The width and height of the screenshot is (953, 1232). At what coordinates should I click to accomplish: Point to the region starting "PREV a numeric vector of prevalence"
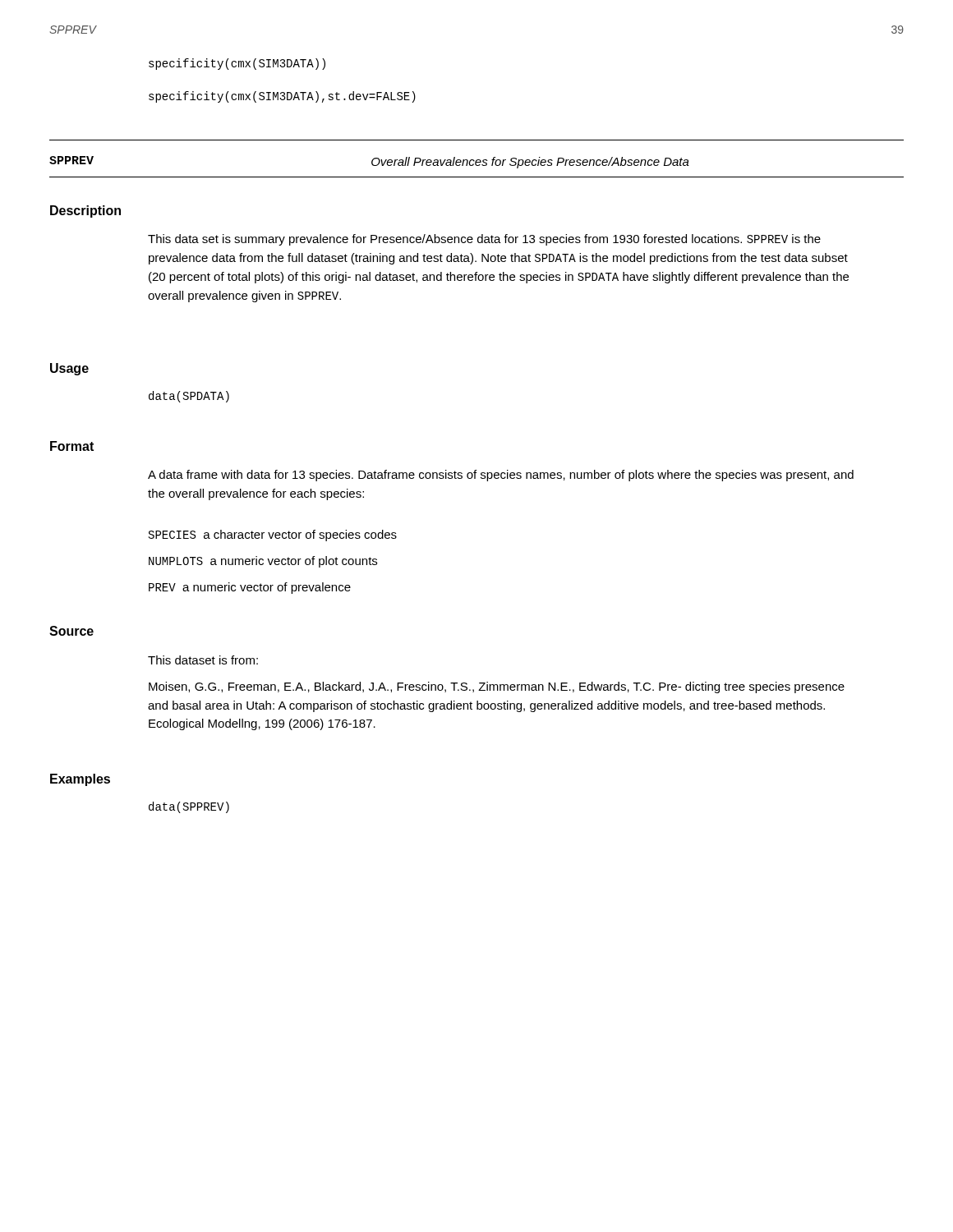pyautogui.click(x=249, y=587)
